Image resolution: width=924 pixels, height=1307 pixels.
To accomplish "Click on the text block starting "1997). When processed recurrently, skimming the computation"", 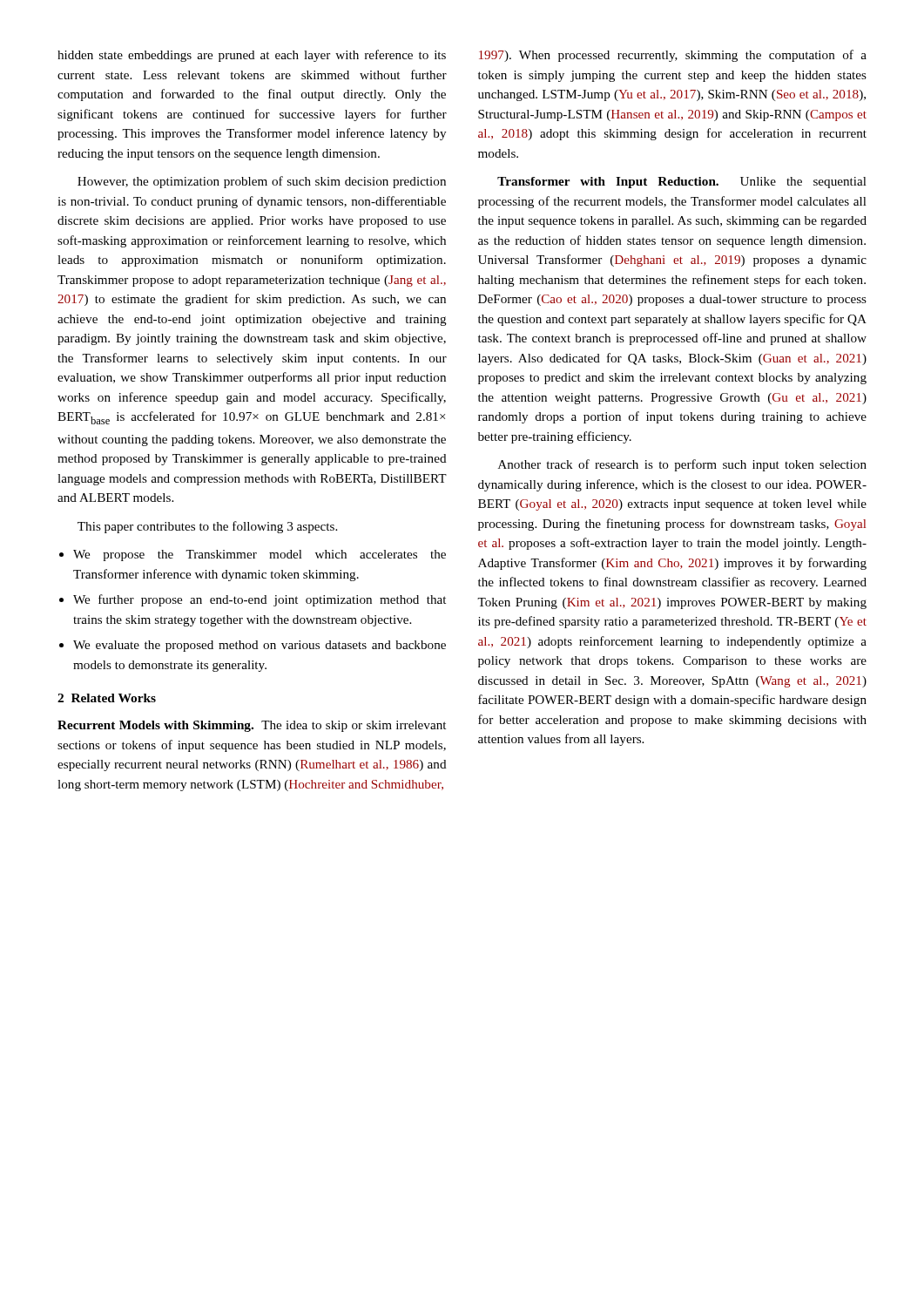I will coord(672,397).
